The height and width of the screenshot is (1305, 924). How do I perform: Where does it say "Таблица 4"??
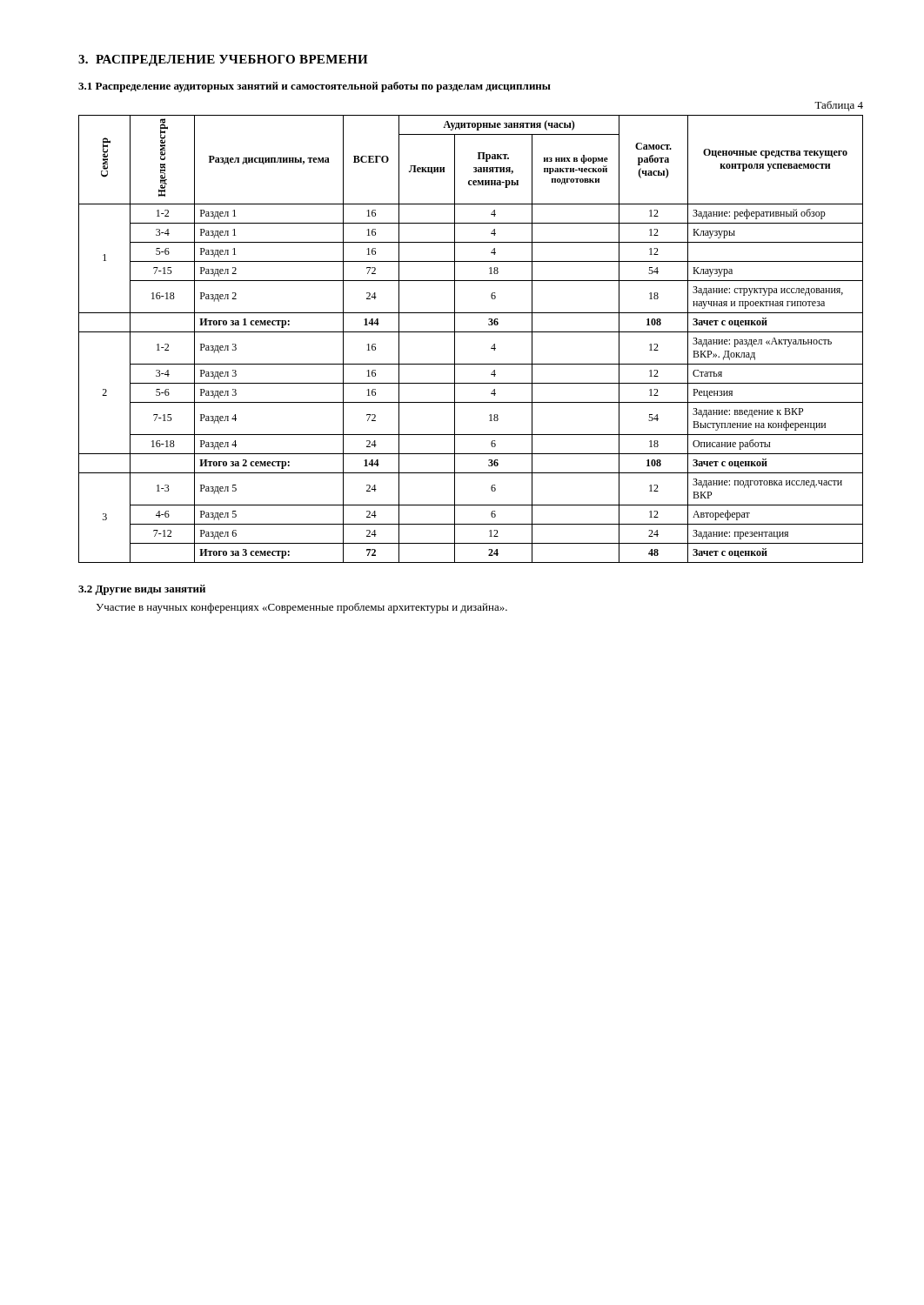coord(839,105)
